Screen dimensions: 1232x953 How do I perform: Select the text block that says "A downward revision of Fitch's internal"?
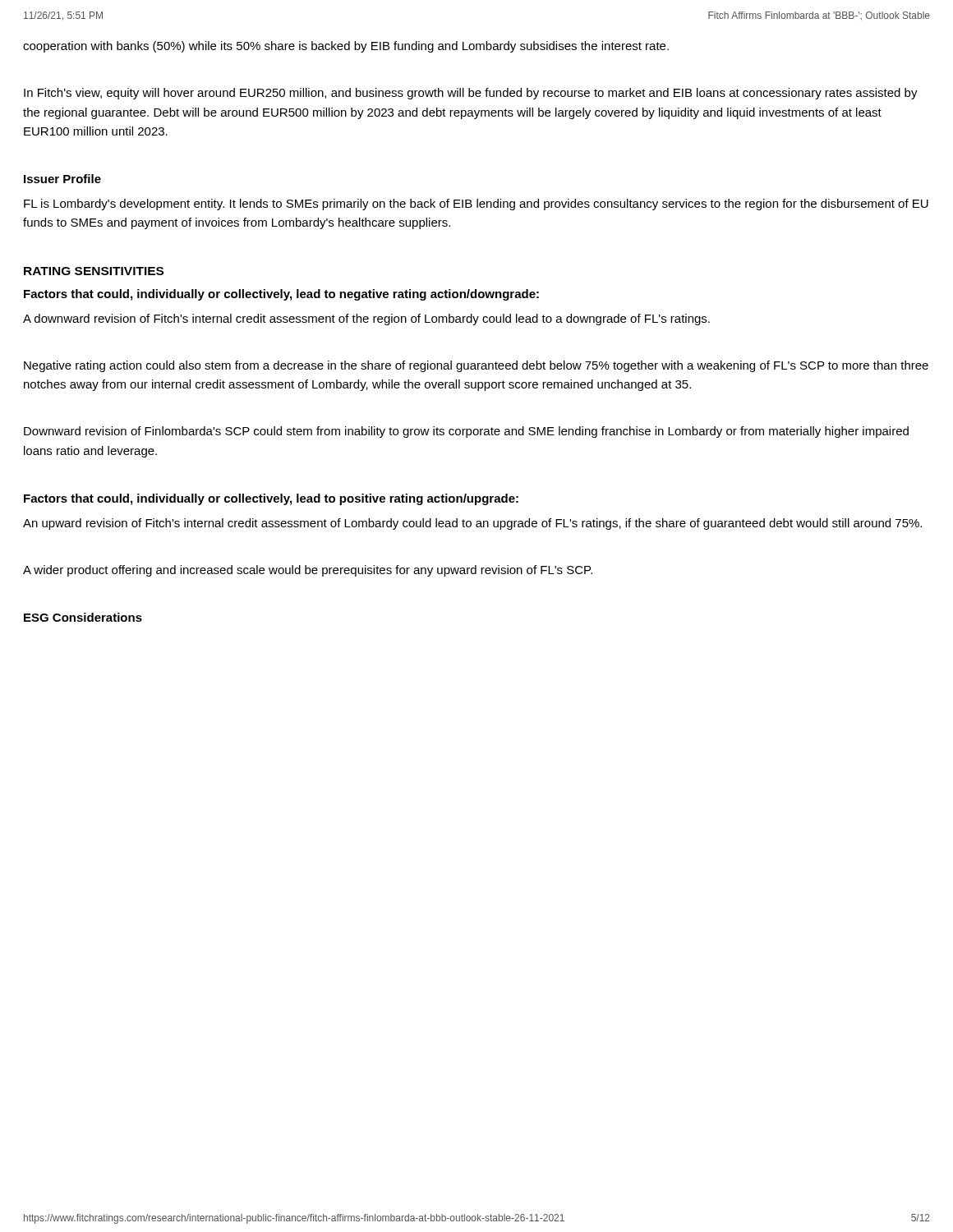[367, 318]
